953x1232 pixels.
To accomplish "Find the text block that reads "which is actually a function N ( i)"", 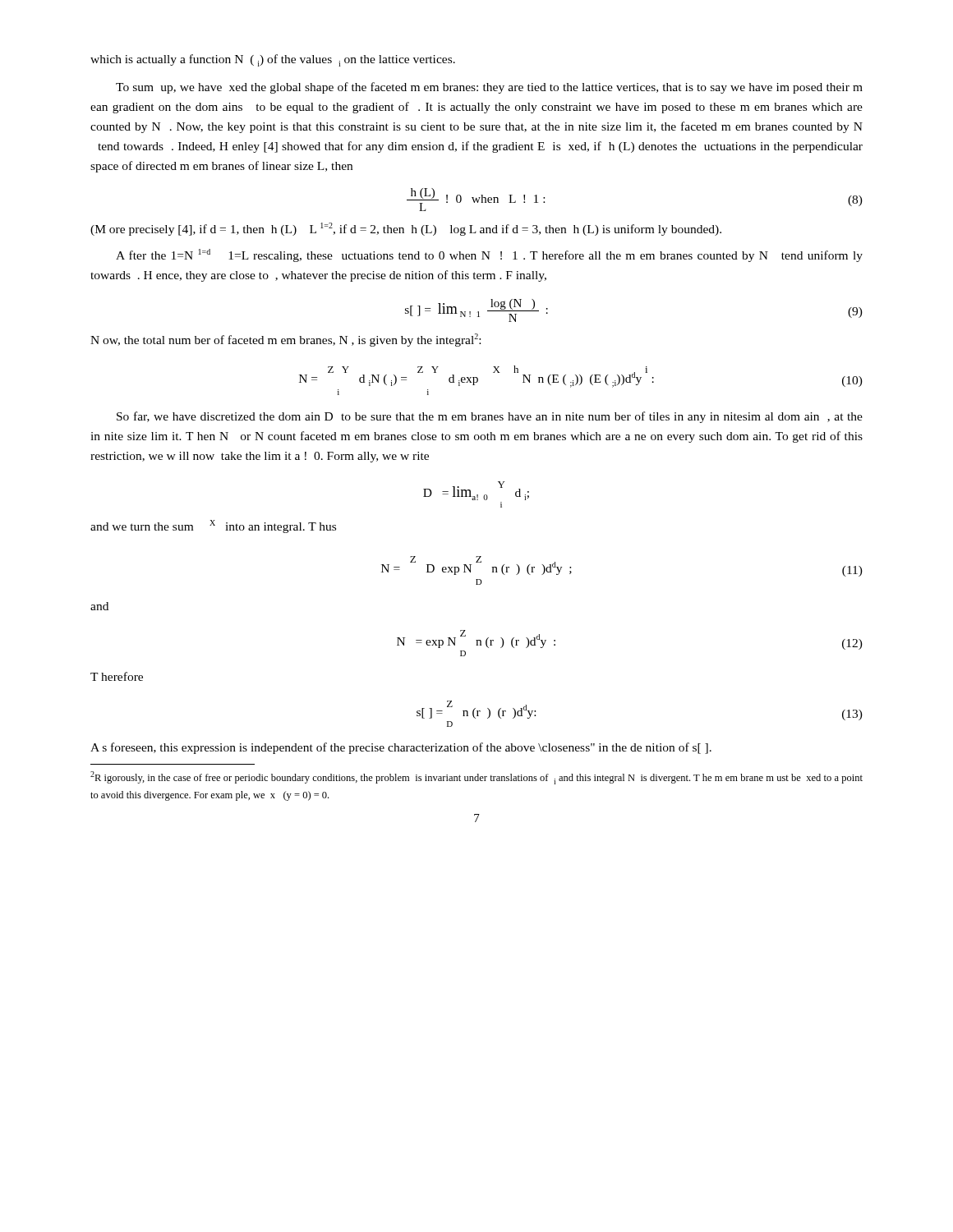I will pos(476,112).
